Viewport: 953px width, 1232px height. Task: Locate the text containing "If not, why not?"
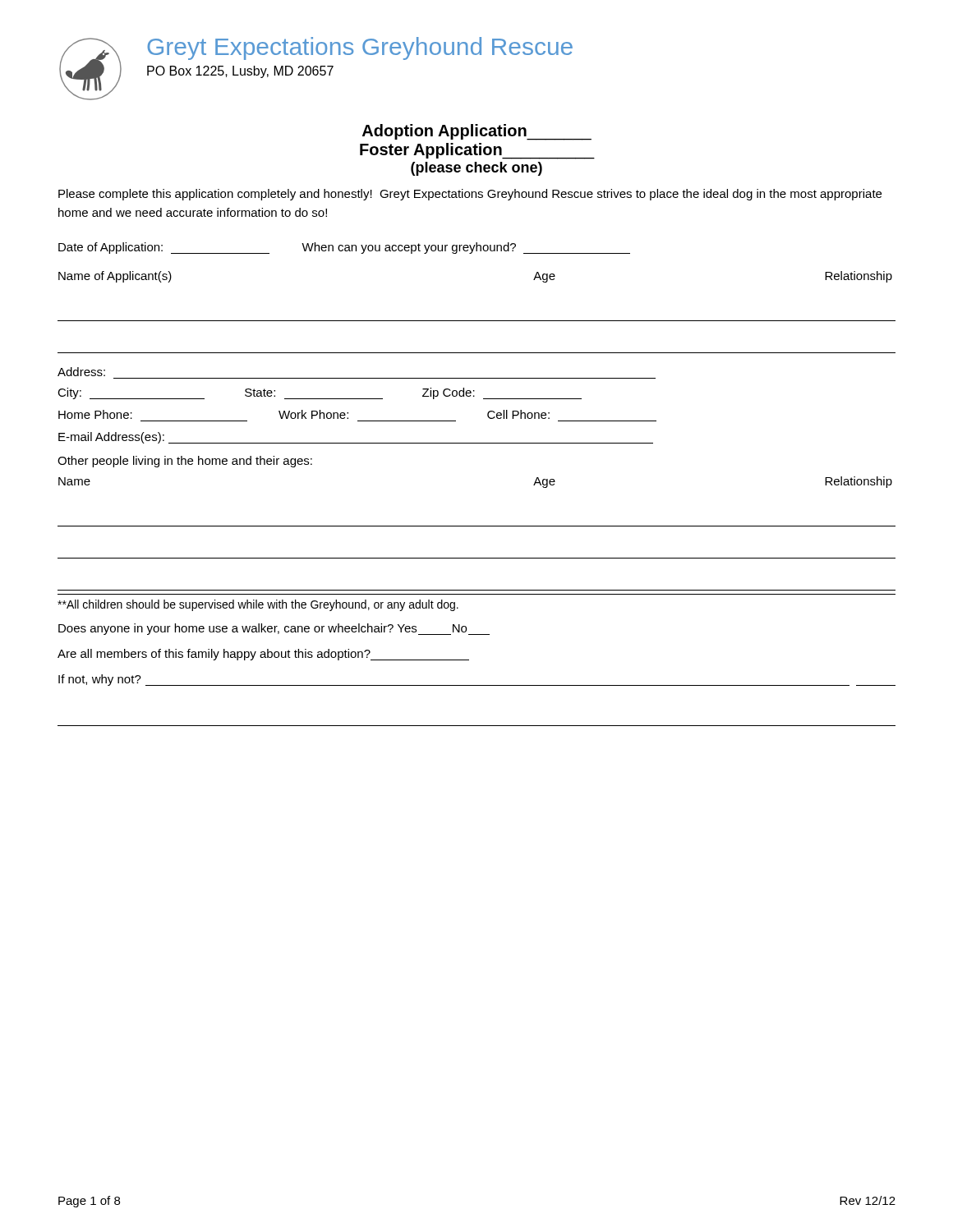pyautogui.click(x=476, y=678)
